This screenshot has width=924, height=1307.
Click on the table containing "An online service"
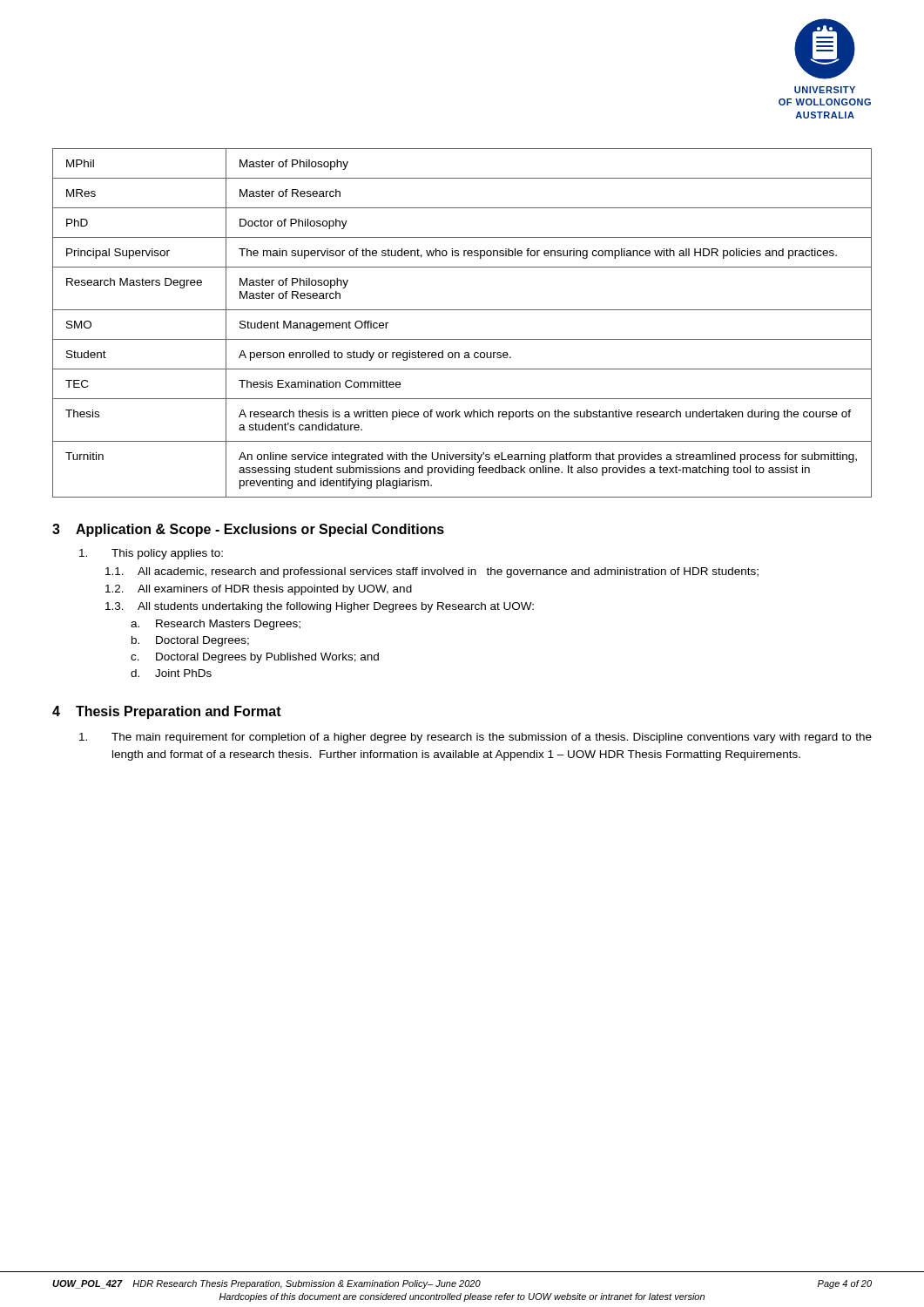point(462,323)
